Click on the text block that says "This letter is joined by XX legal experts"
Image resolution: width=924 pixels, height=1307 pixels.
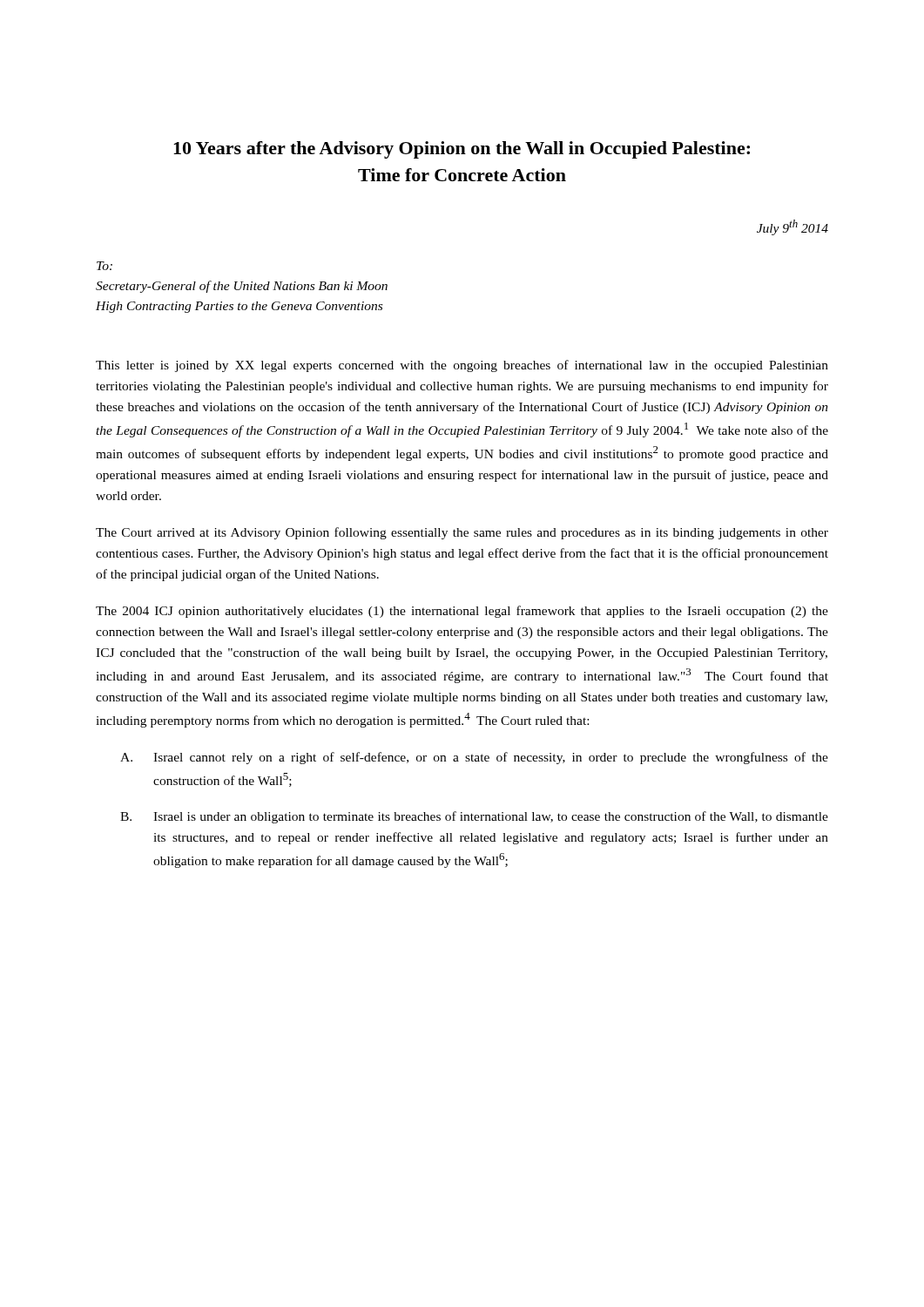[x=462, y=430]
